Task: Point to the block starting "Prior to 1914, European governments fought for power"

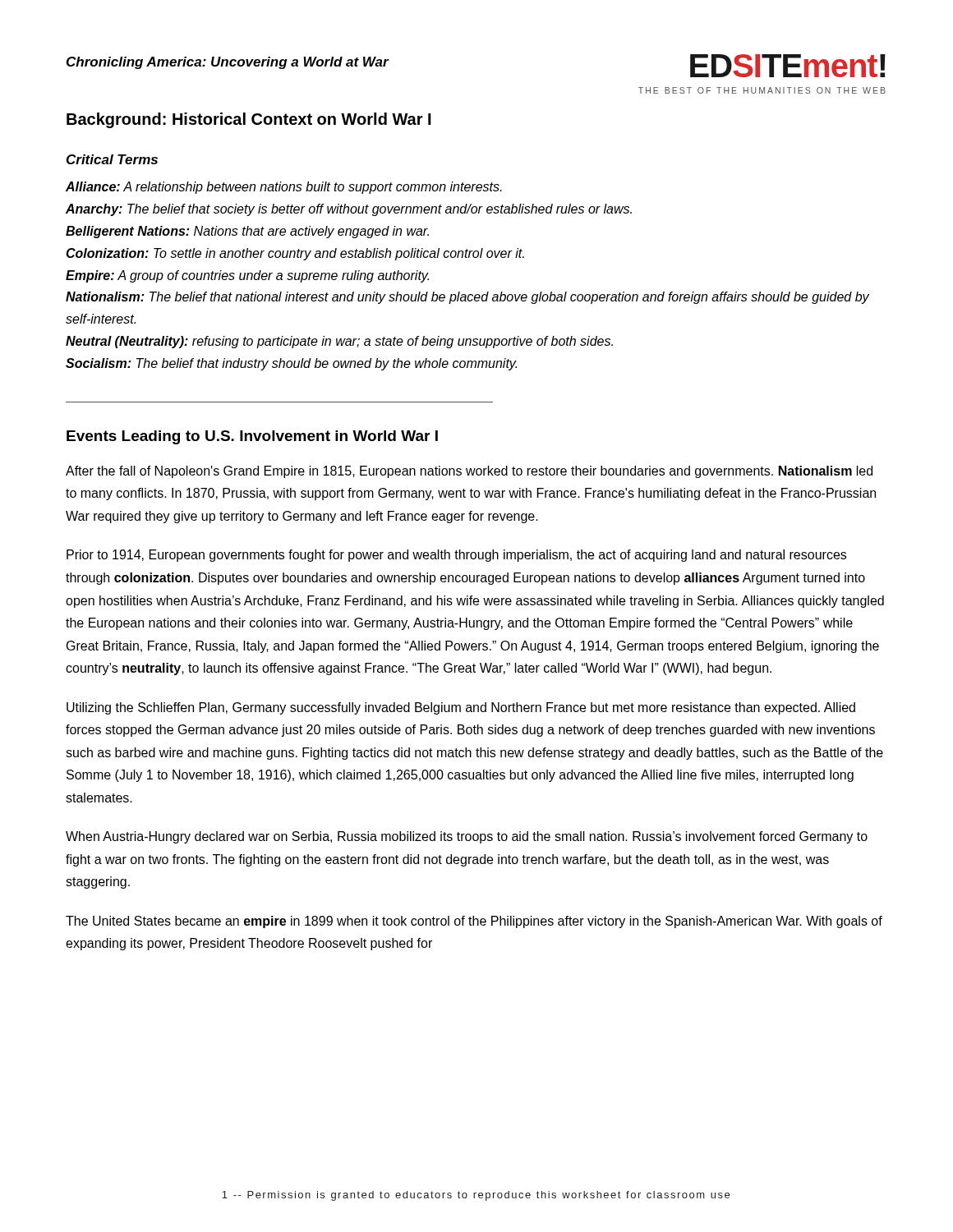Action: point(475,612)
